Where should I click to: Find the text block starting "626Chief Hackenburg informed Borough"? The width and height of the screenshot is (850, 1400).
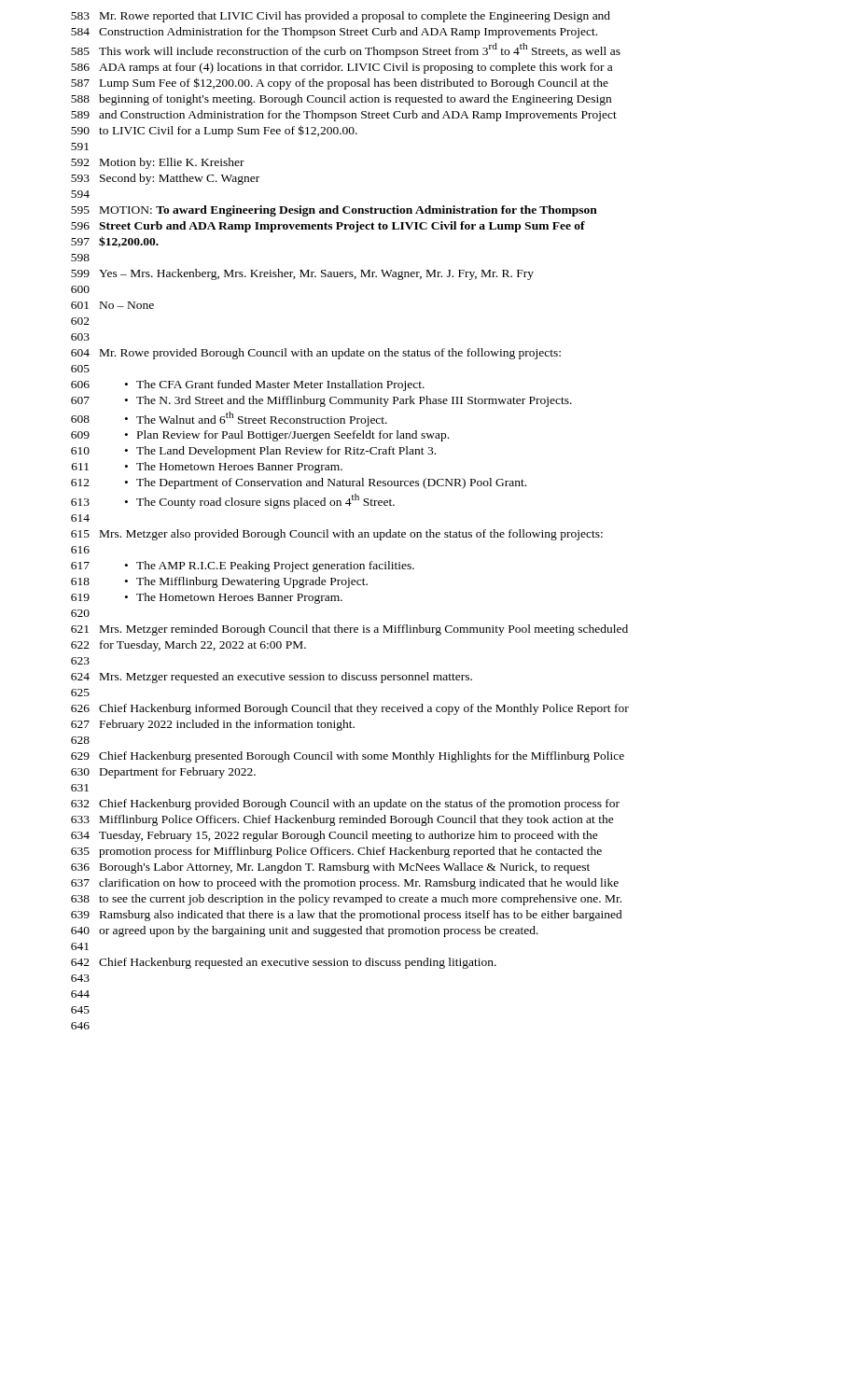431,715
